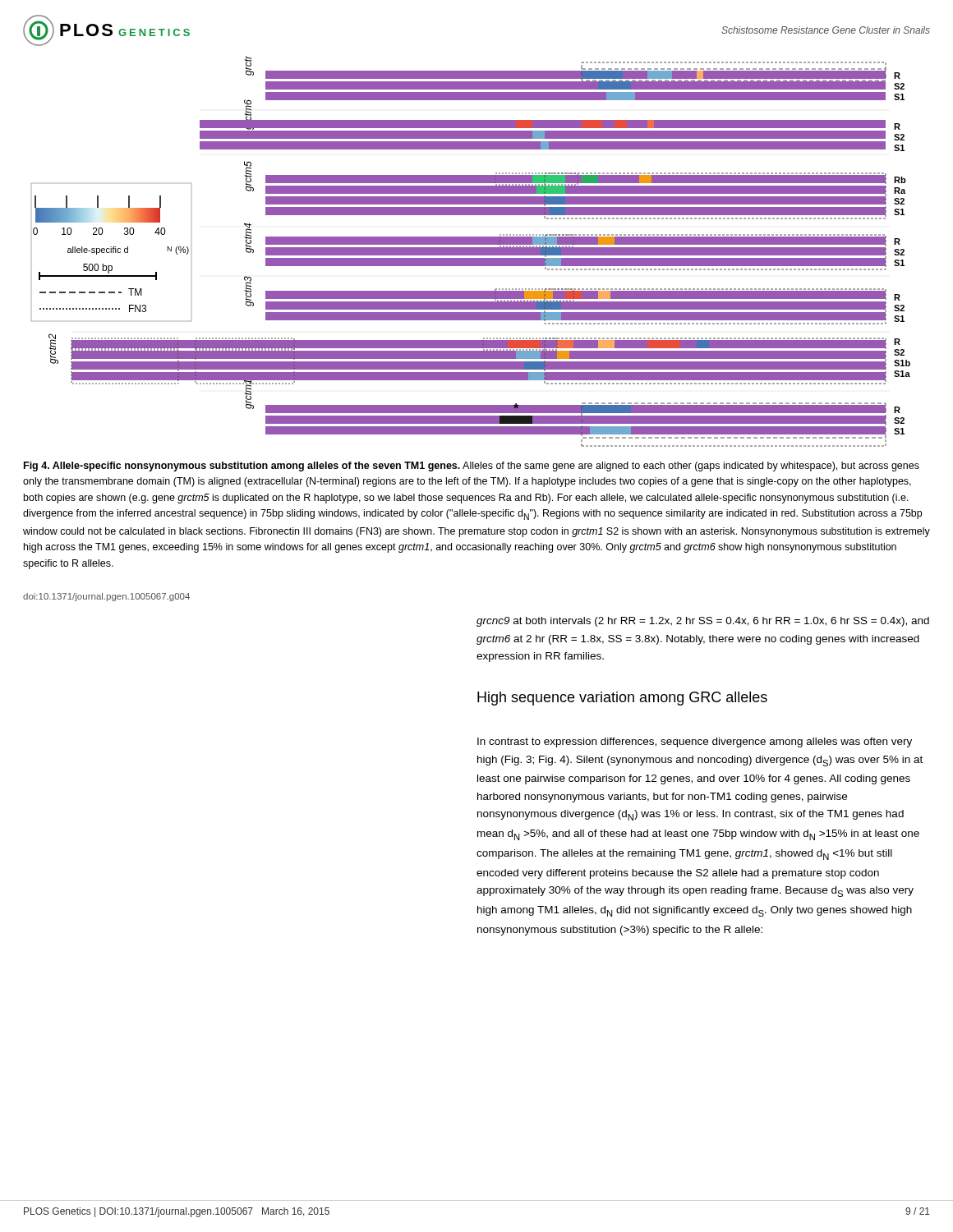Click the caption that begins "Fig 4. Allele-specific nonsynonymous substitution among alleles"

point(476,514)
